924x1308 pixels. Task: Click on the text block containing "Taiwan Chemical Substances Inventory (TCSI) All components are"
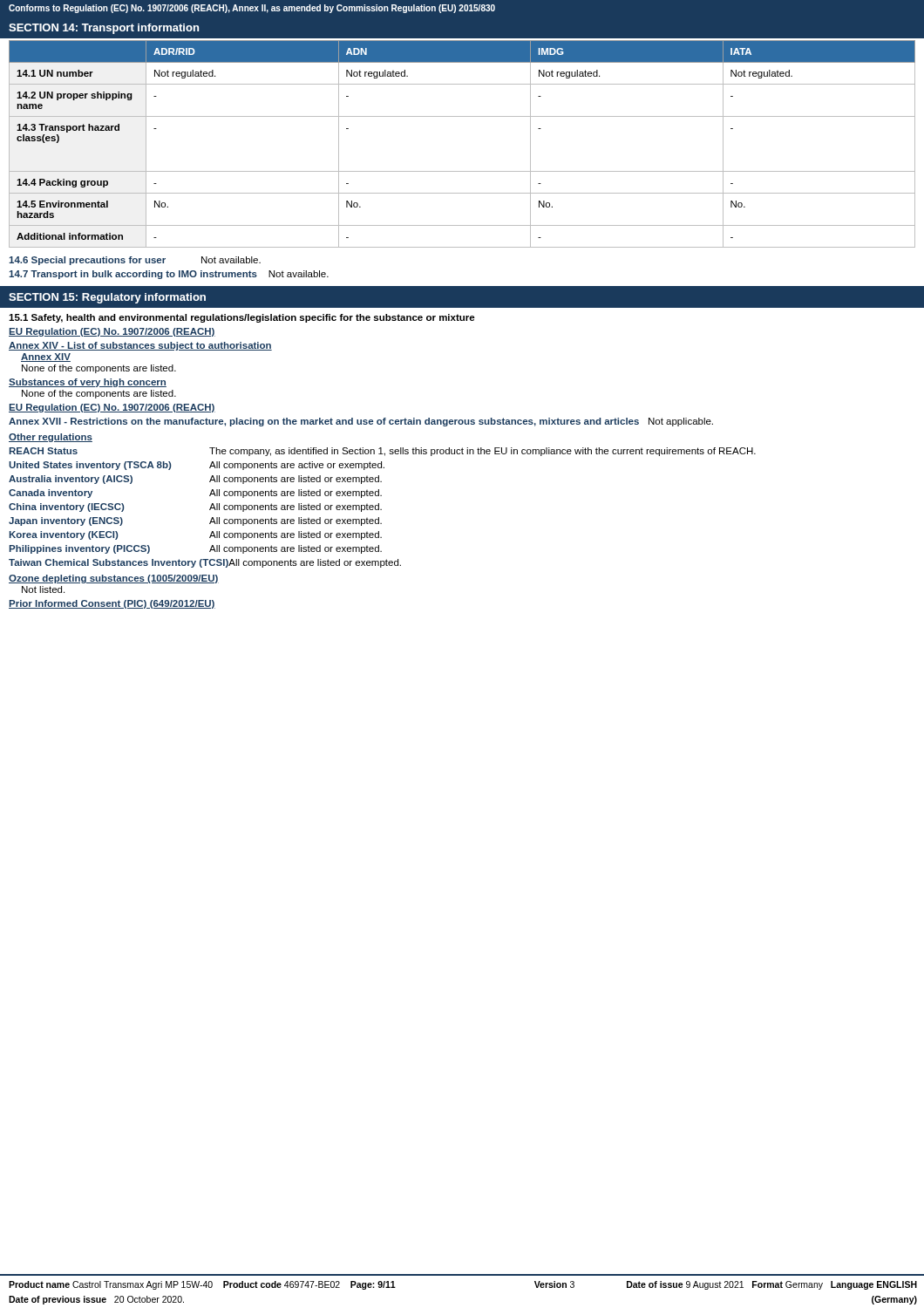point(205,562)
